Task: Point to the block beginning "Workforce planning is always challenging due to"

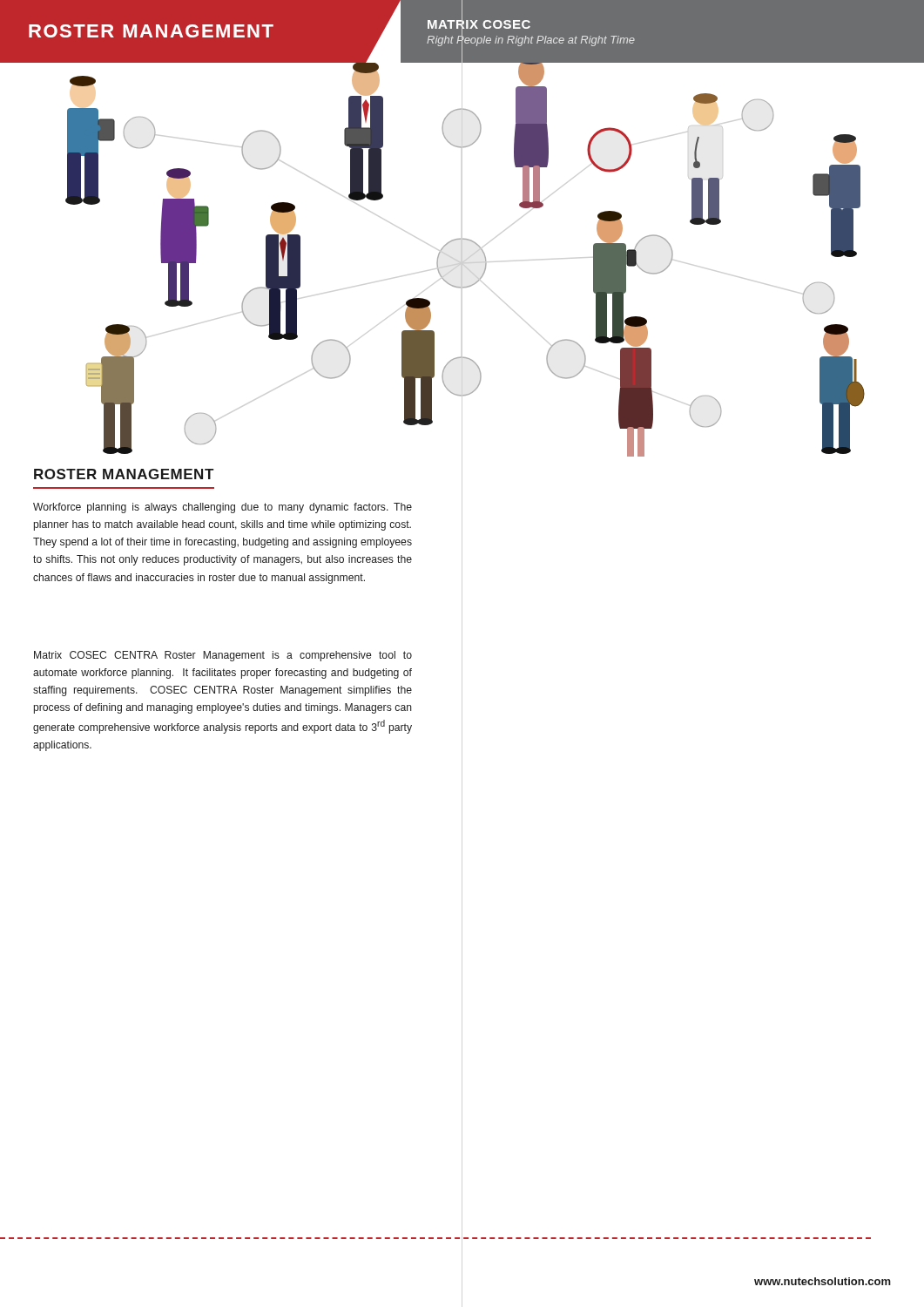Action: click(x=222, y=542)
